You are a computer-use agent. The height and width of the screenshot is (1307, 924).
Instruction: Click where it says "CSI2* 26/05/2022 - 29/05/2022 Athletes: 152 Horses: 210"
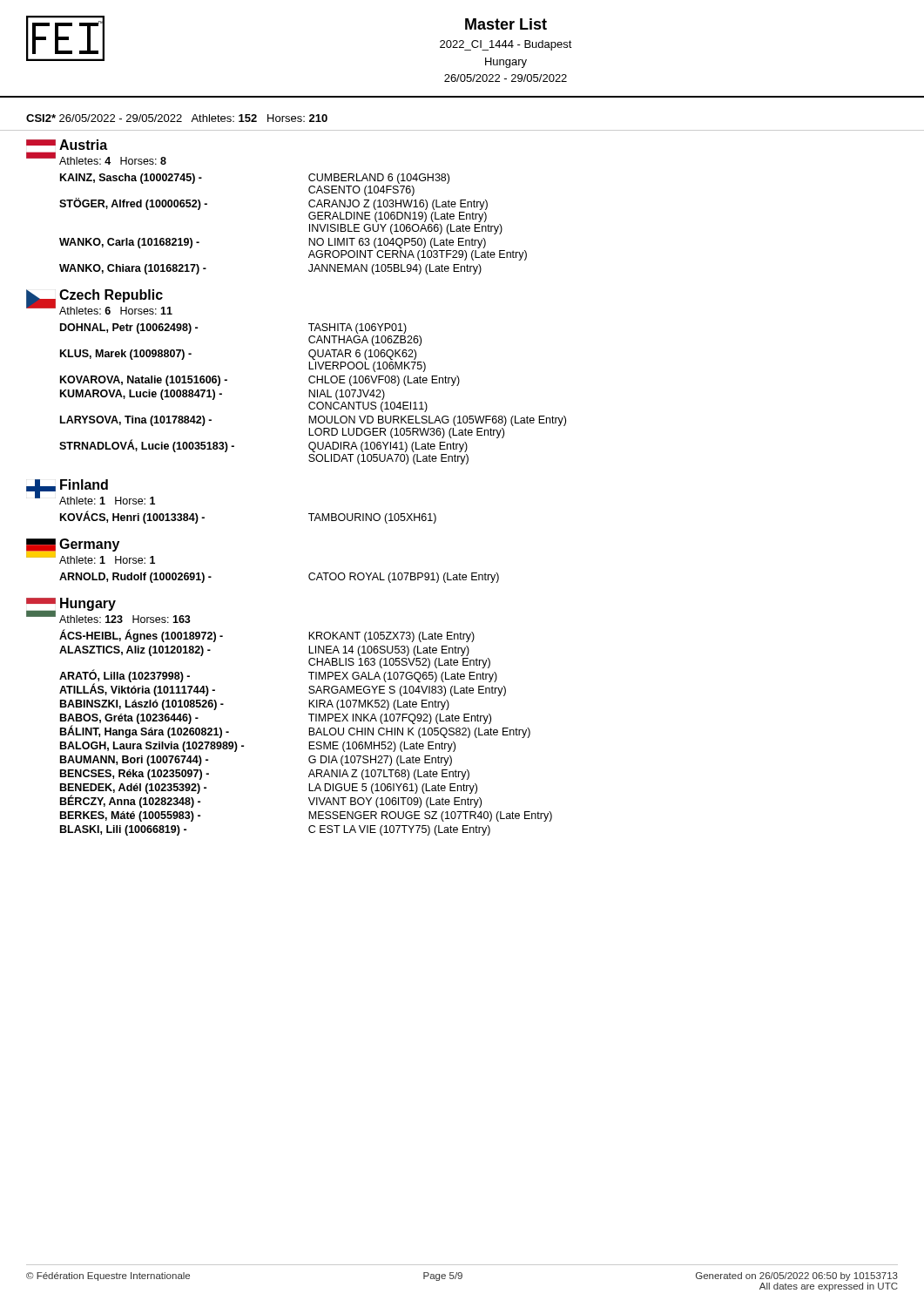pos(177,118)
